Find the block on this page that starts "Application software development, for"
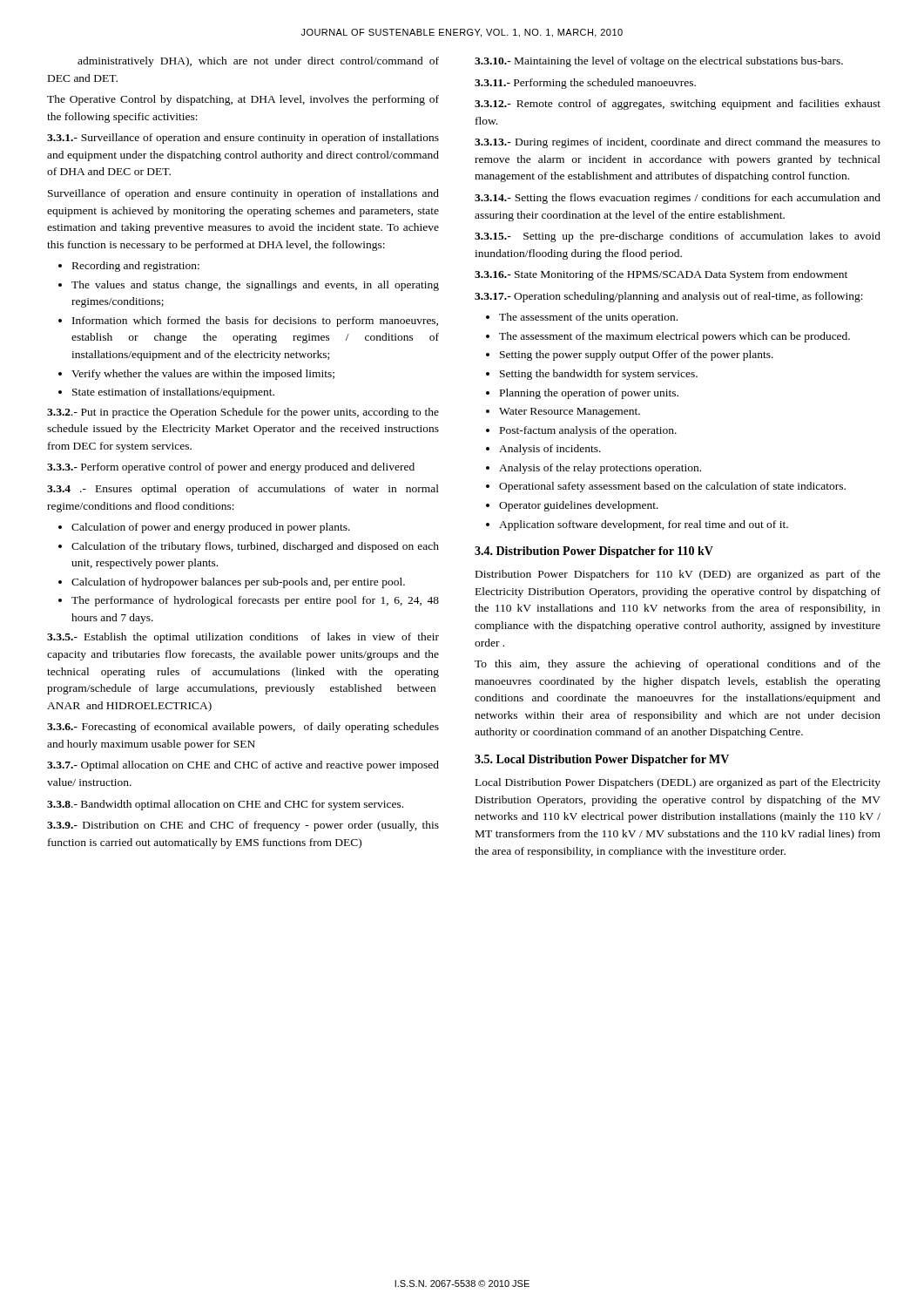924x1307 pixels. pos(644,524)
